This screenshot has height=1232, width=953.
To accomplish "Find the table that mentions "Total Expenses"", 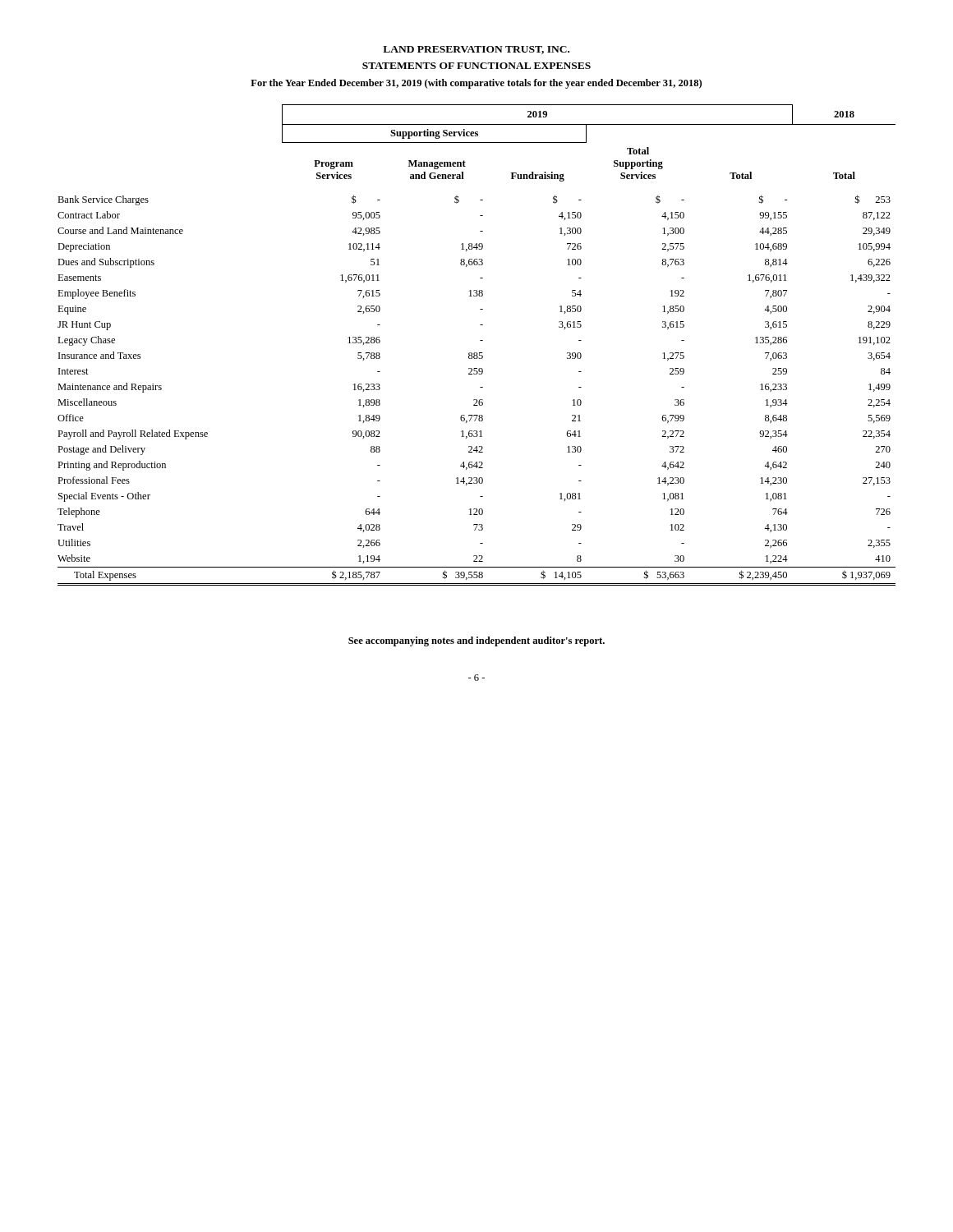I will [476, 345].
